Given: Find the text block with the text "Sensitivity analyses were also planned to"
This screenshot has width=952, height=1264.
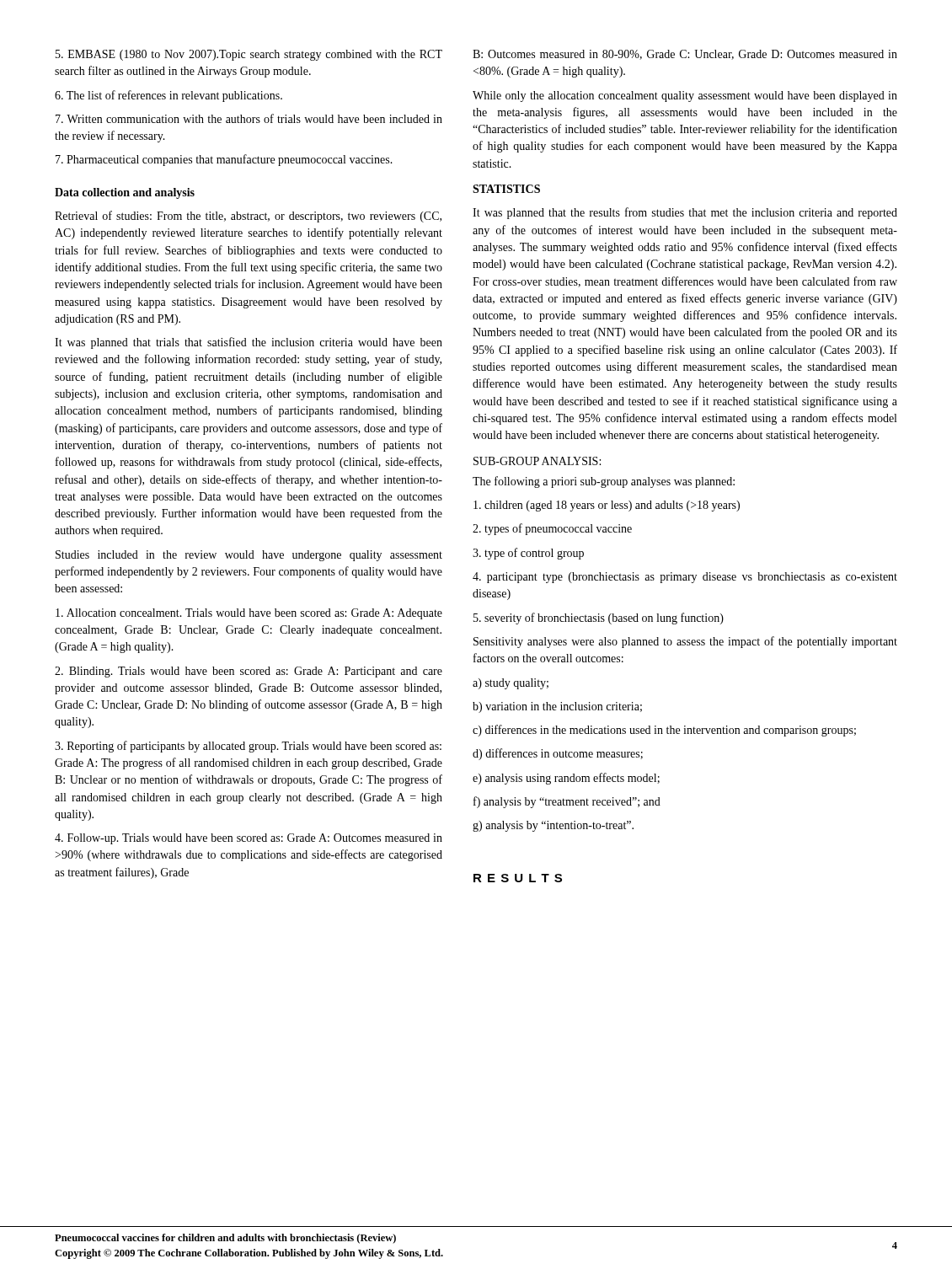Looking at the screenshot, I should coord(685,651).
